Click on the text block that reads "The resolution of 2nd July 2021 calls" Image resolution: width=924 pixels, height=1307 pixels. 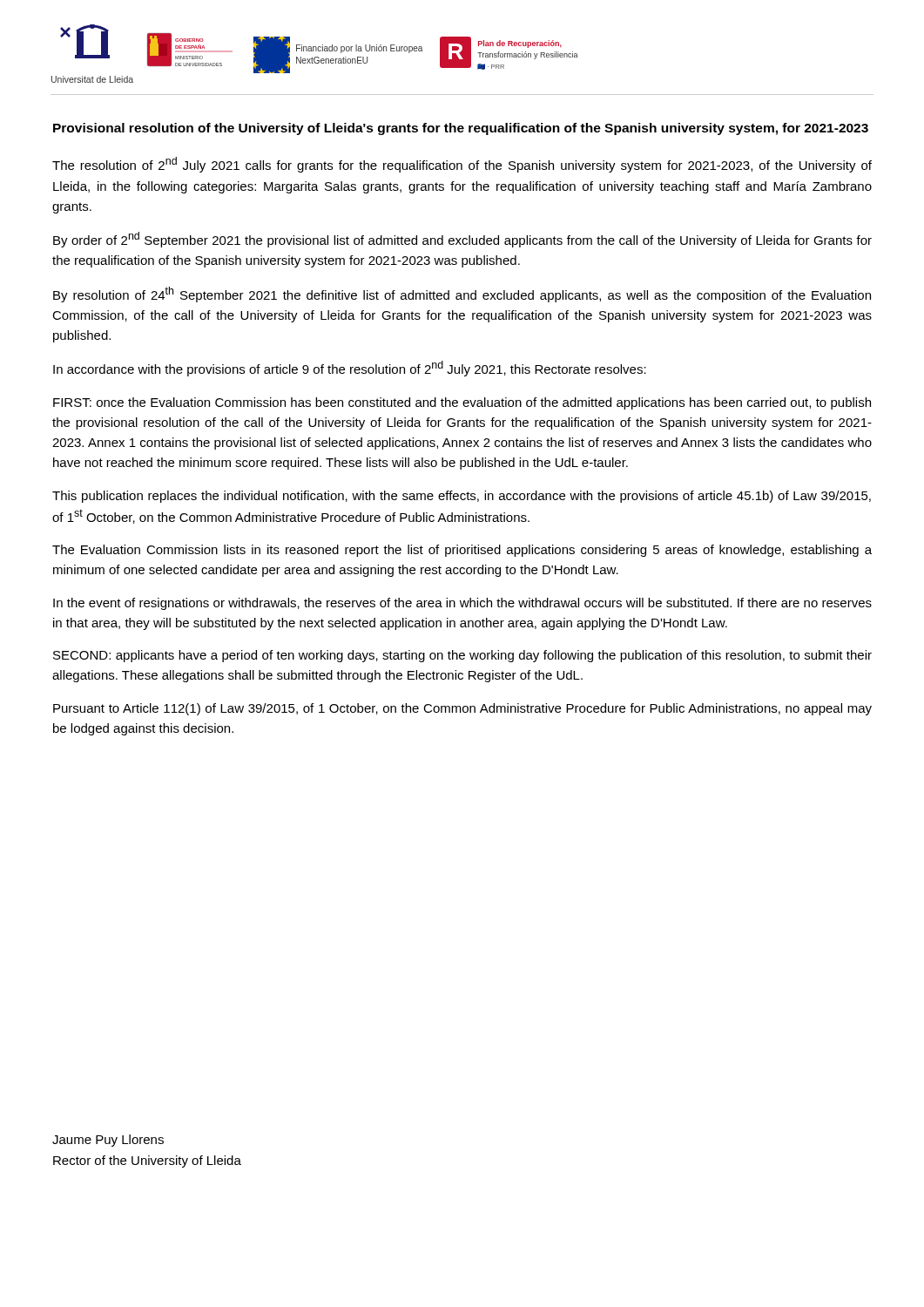462,184
